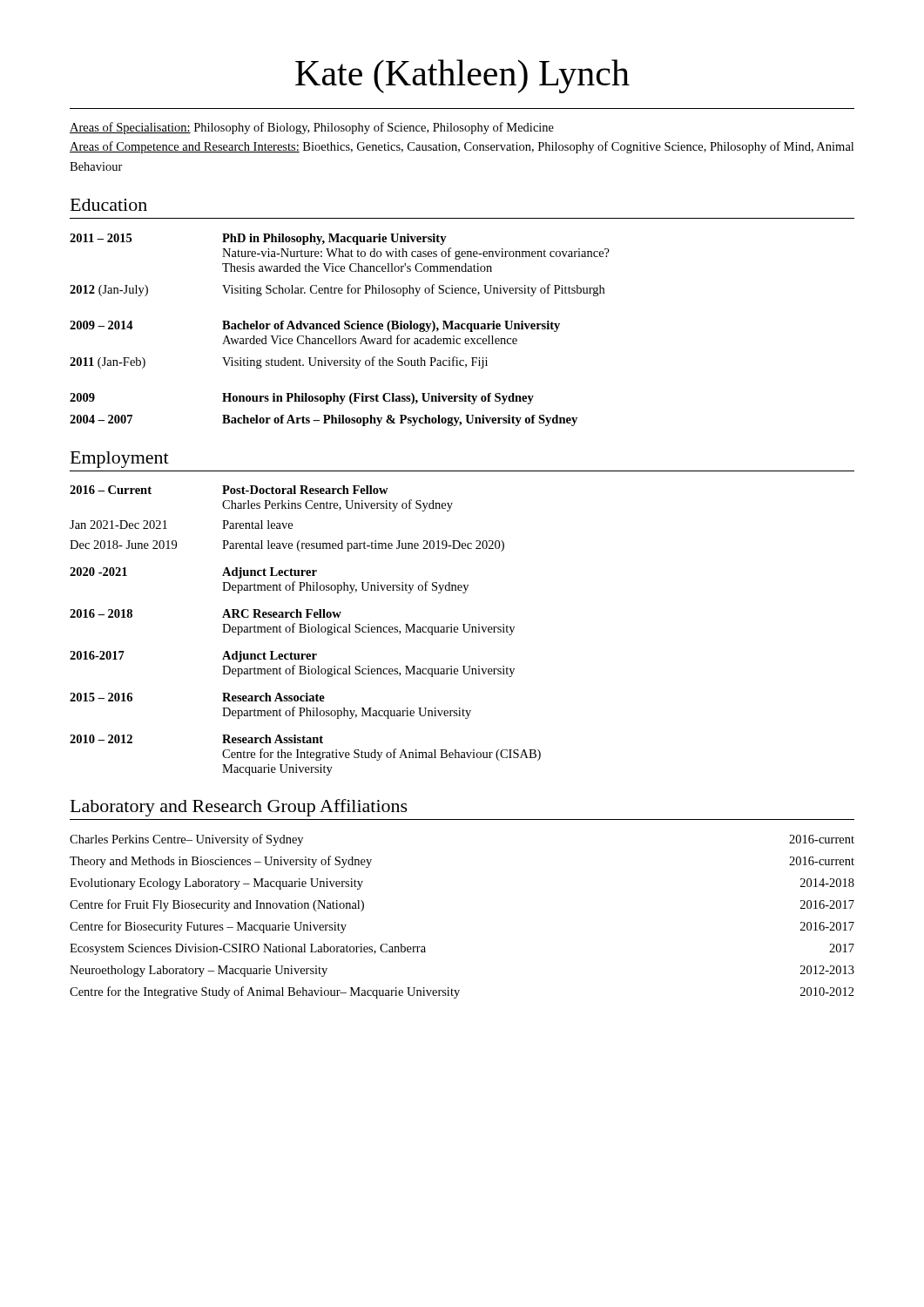Click on the table containing "Centre for Fruit"
Viewport: 924px width, 1307px height.
(x=462, y=916)
